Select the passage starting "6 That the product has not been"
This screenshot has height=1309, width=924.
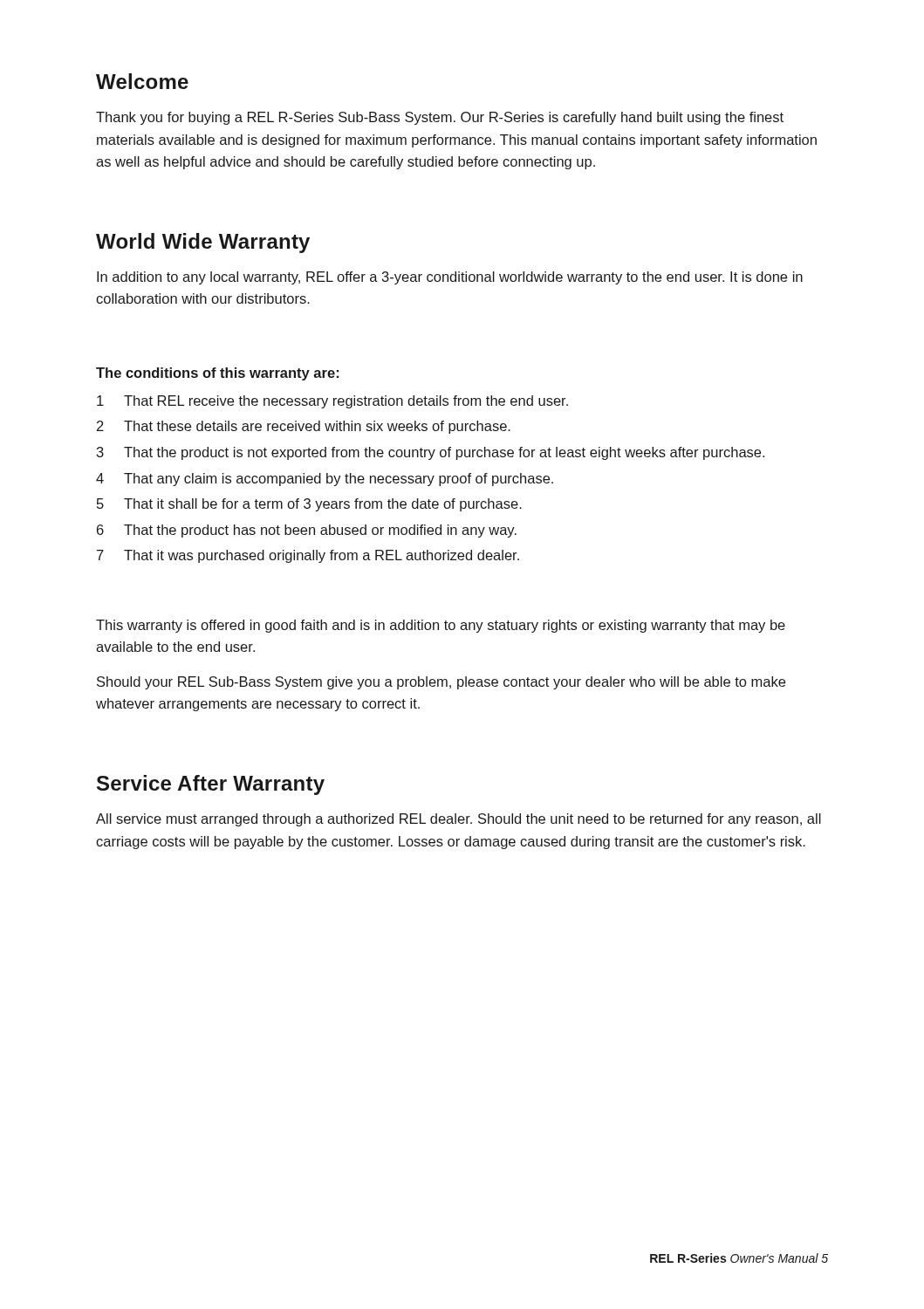tap(462, 530)
